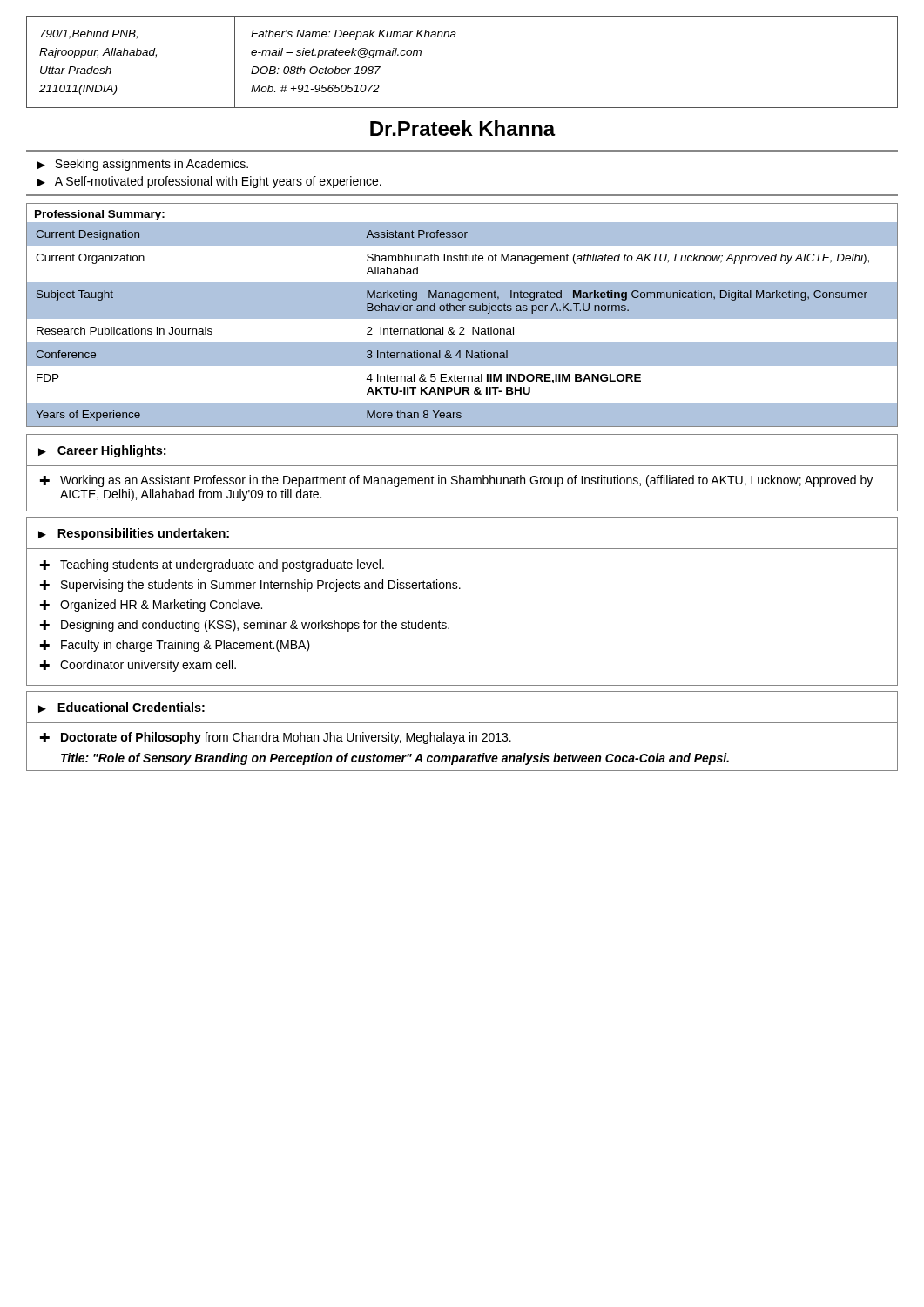924x1307 pixels.
Task: Find "► Seeking assignments in Academics." on this page
Action: pyautogui.click(x=142, y=164)
